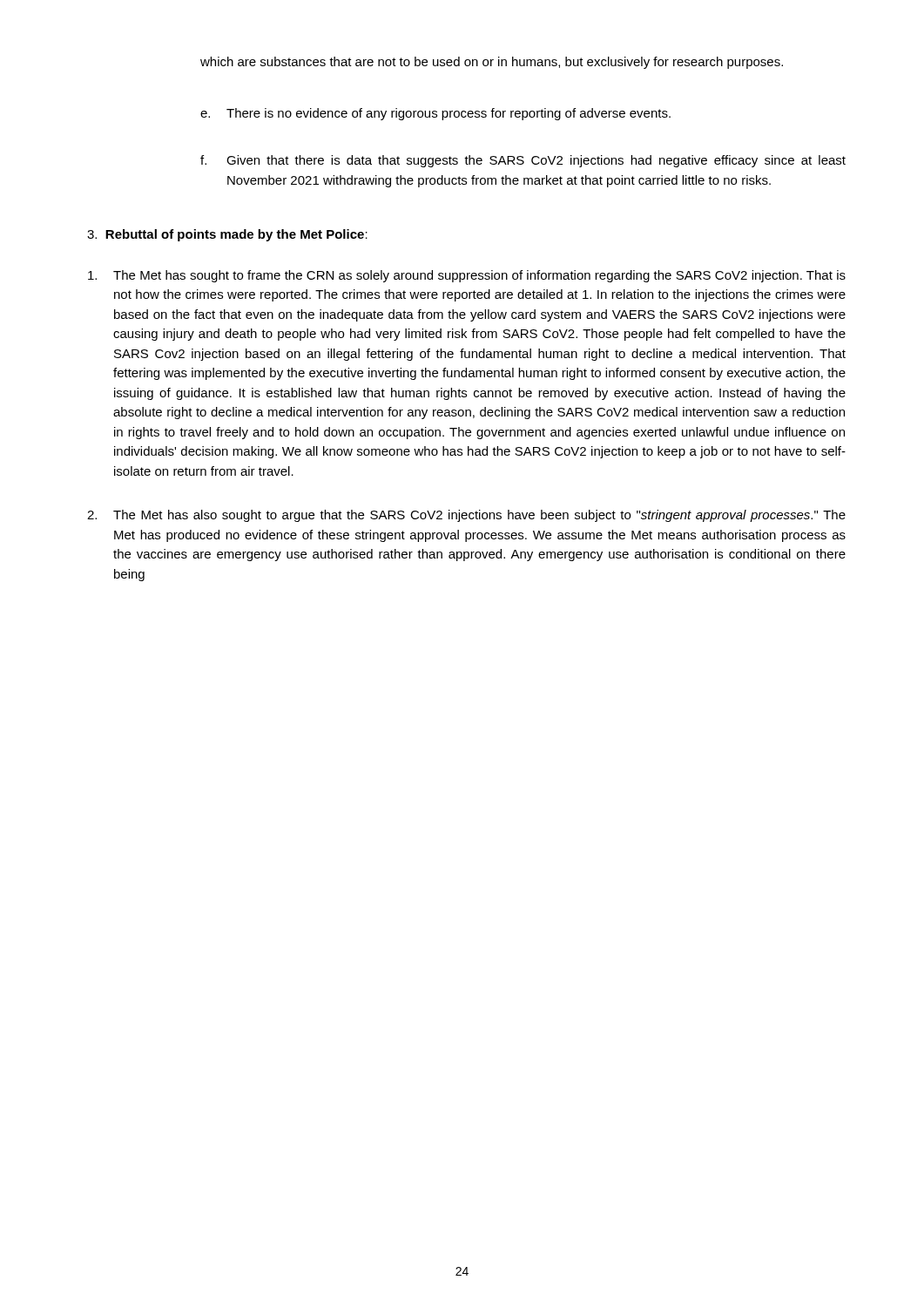Where is the section header that starts "3. Rebuttal of points made"?

(228, 234)
